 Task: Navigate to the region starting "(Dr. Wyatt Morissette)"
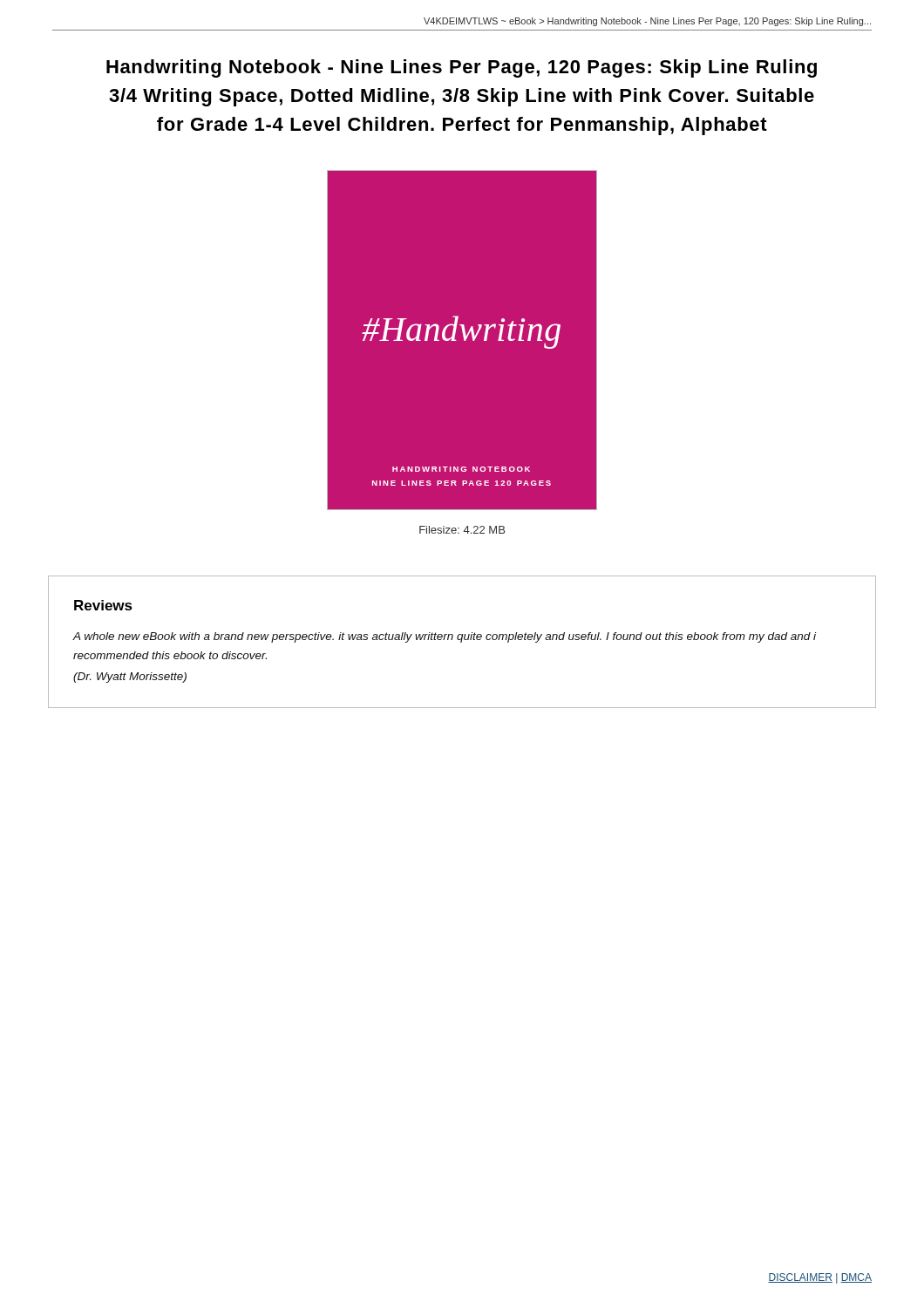click(x=130, y=676)
